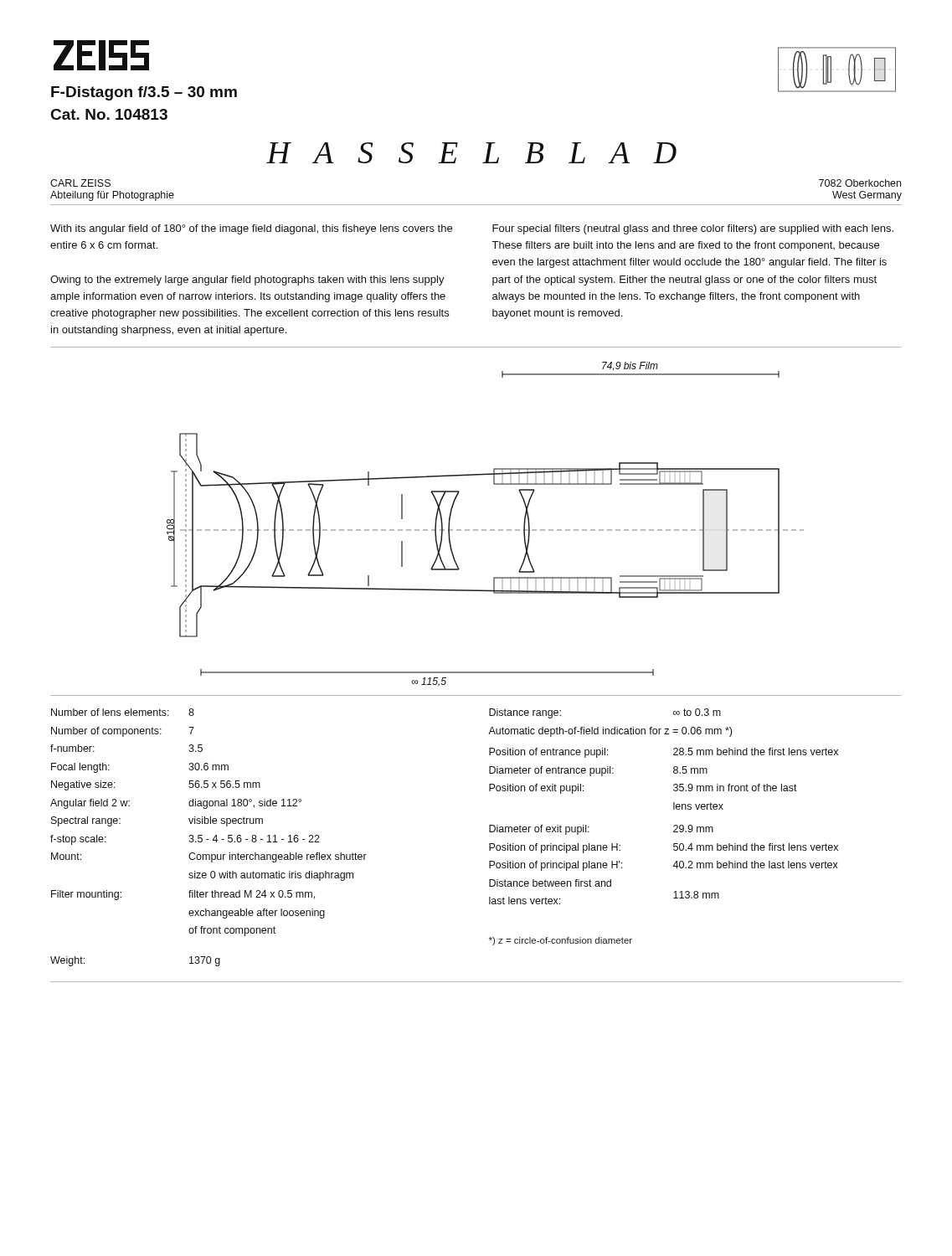Screen dimensions: 1256x952
Task: Locate the logo
Action: coord(144,57)
